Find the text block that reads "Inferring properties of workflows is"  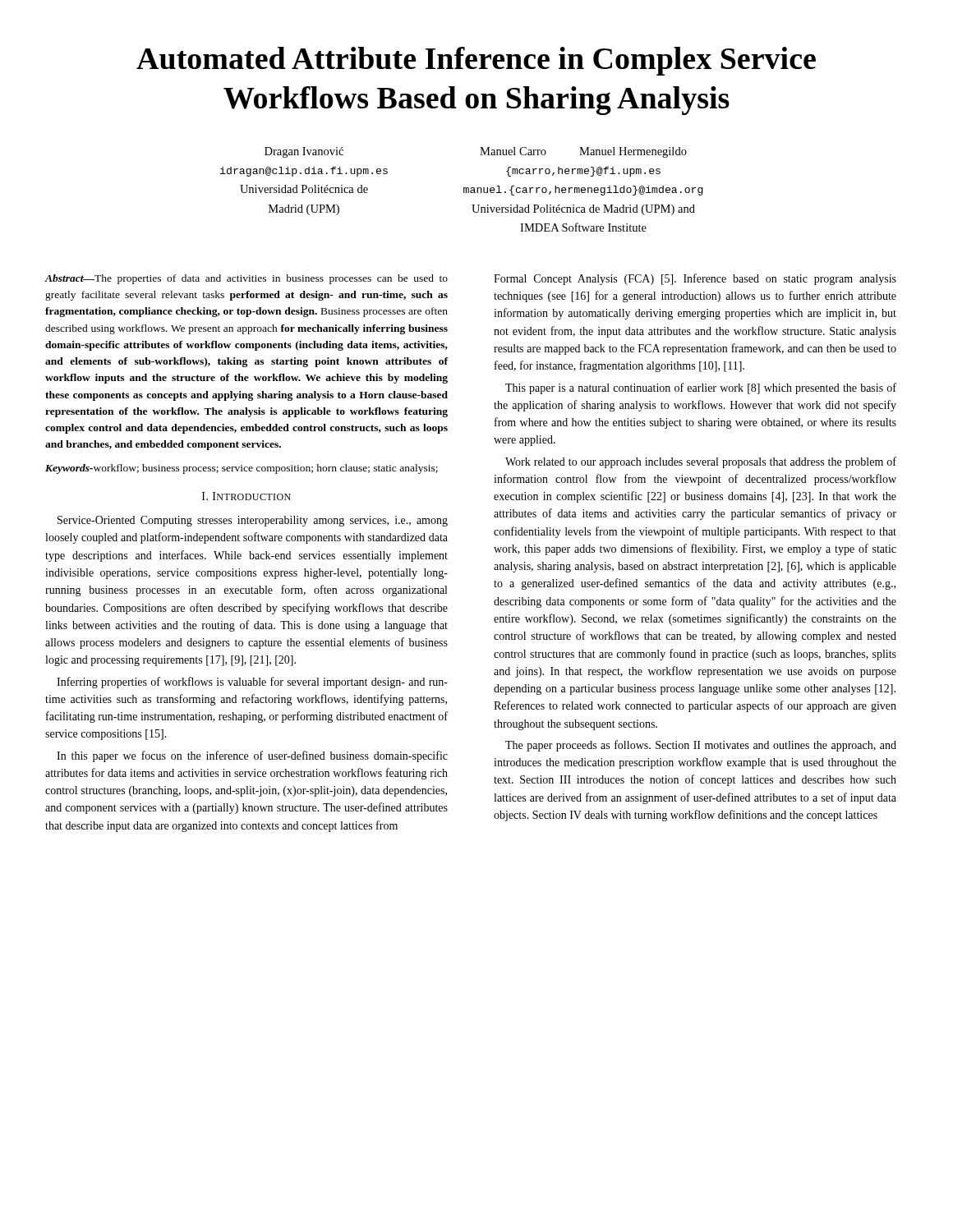click(246, 708)
